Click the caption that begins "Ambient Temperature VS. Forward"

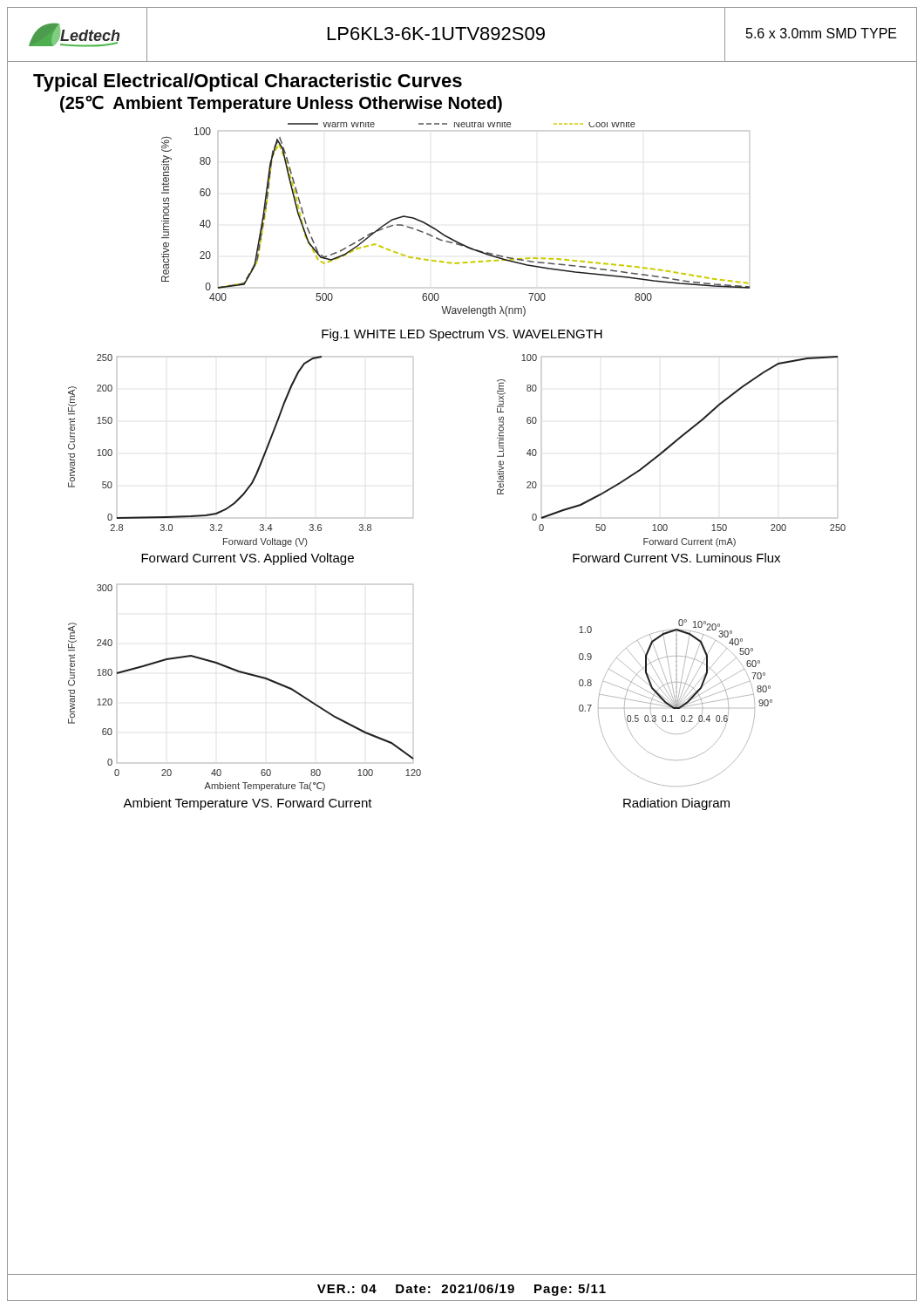248,803
